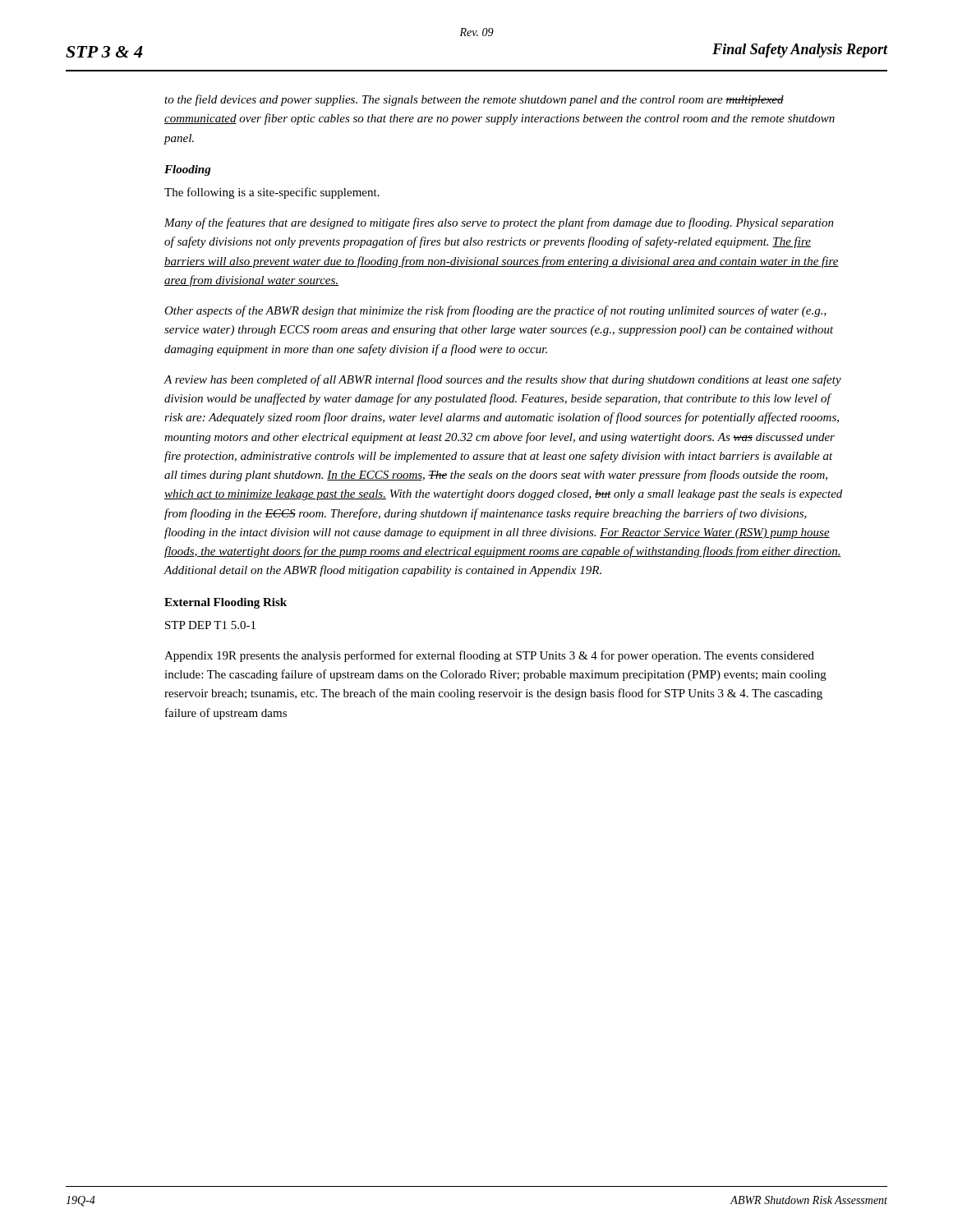Screen dimensions: 1232x953
Task: Click on the region starting "A review has been completed"
Action: [505, 475]
